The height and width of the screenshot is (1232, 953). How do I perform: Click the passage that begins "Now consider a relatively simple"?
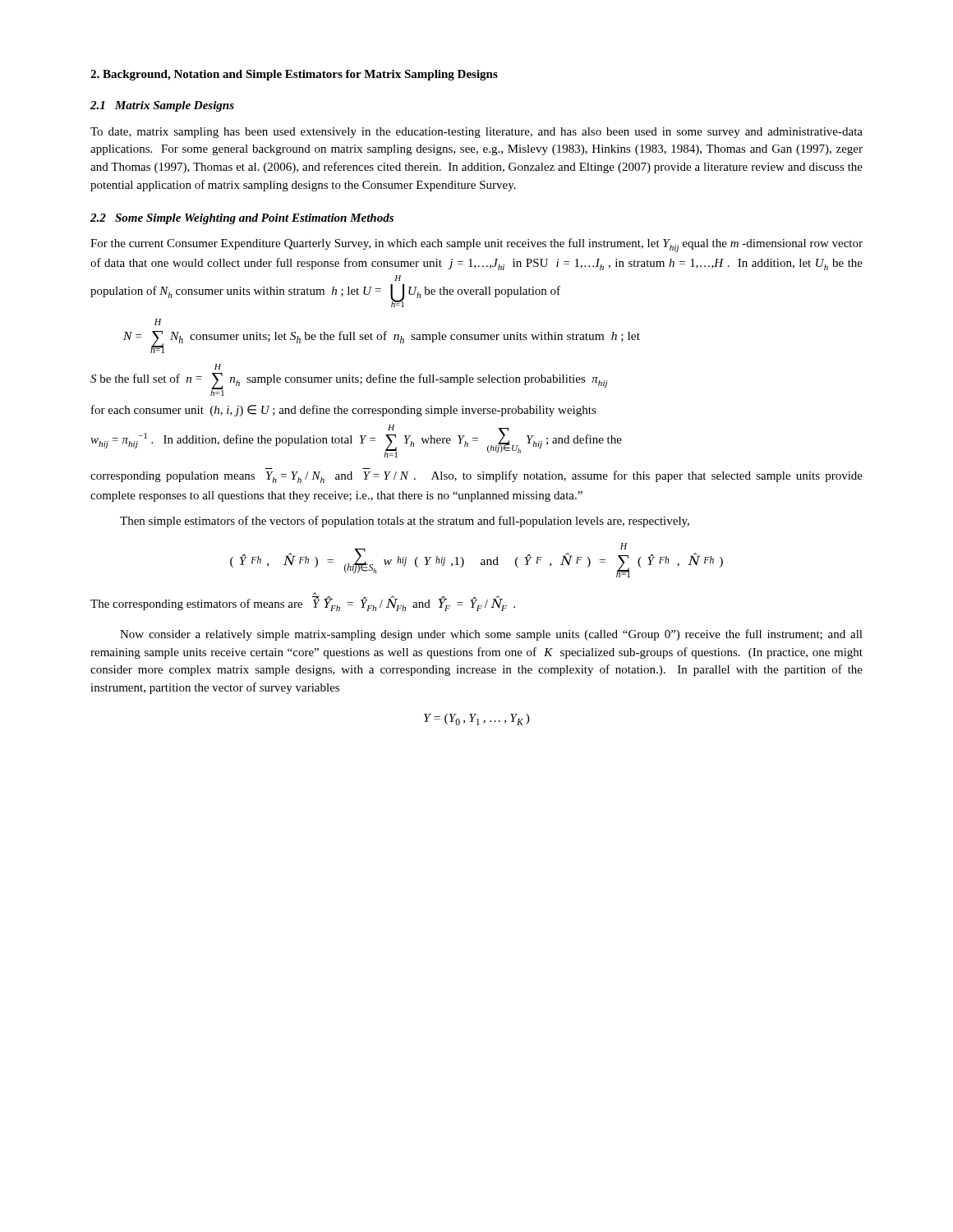476,661
